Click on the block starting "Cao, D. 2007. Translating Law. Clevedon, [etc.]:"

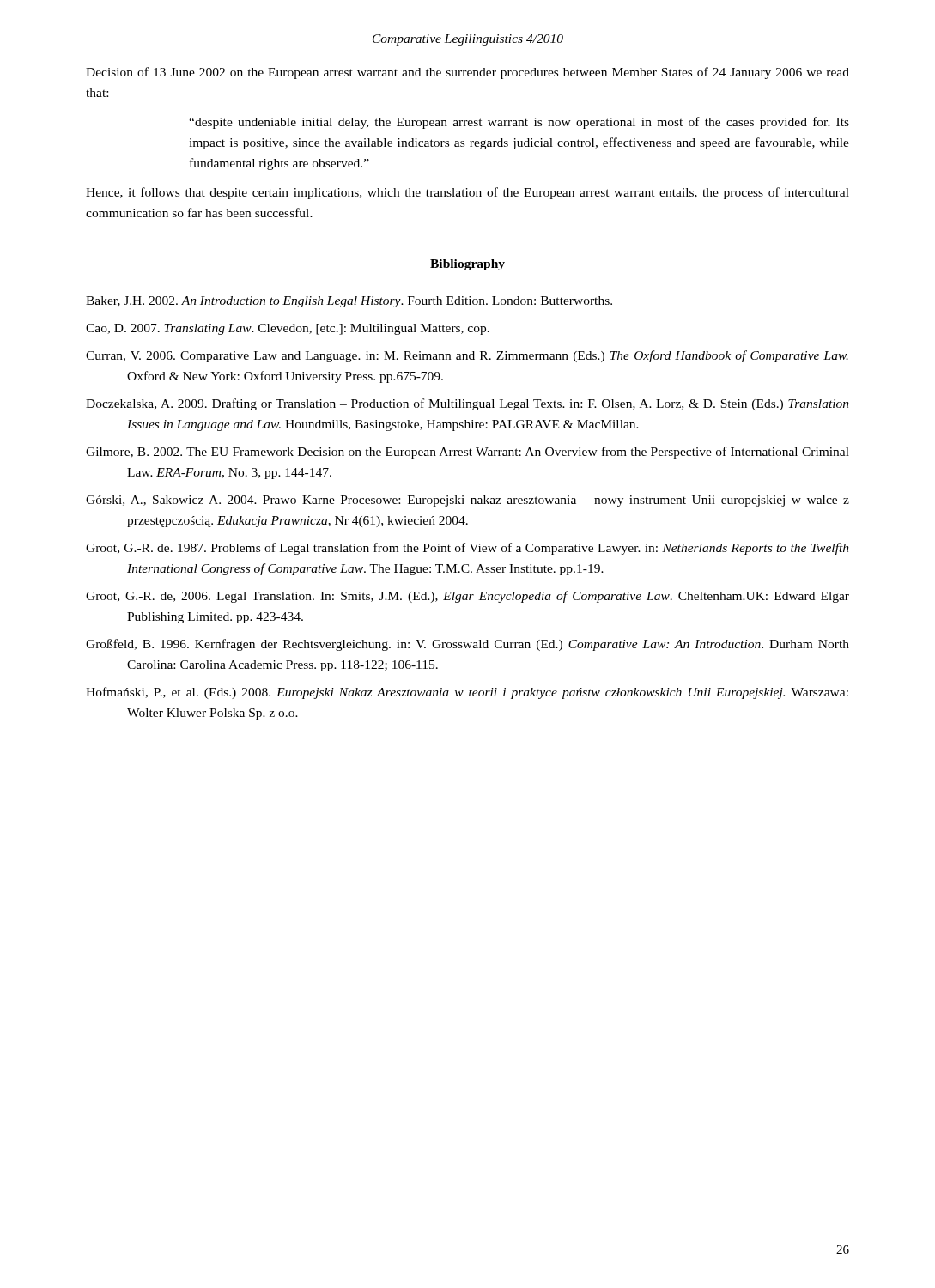[x=288, y=328]
